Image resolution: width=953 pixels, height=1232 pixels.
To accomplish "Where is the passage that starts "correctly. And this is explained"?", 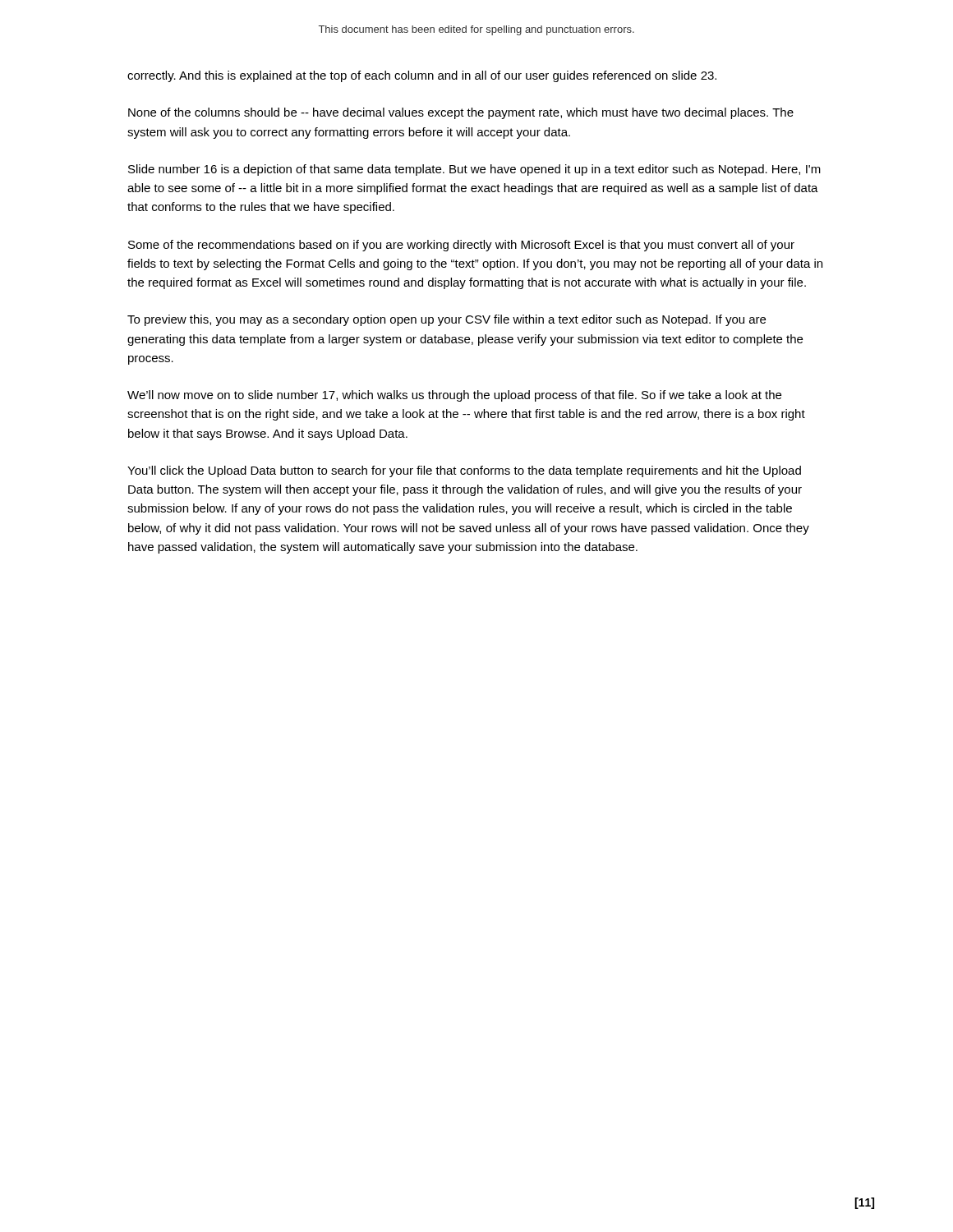I will click(422, 75).
